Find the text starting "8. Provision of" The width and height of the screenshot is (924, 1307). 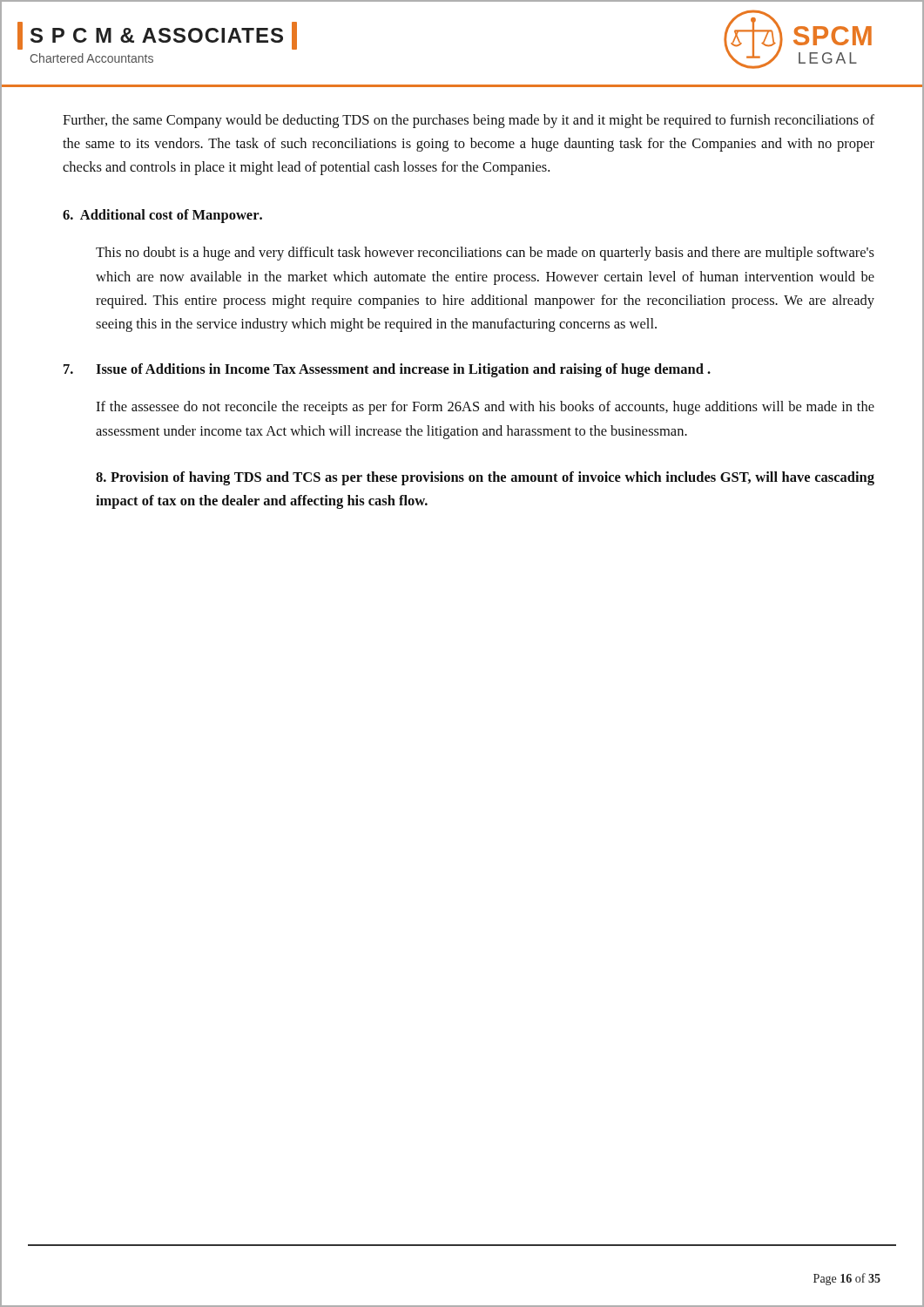pyautogui.click(x=485, y=489)
